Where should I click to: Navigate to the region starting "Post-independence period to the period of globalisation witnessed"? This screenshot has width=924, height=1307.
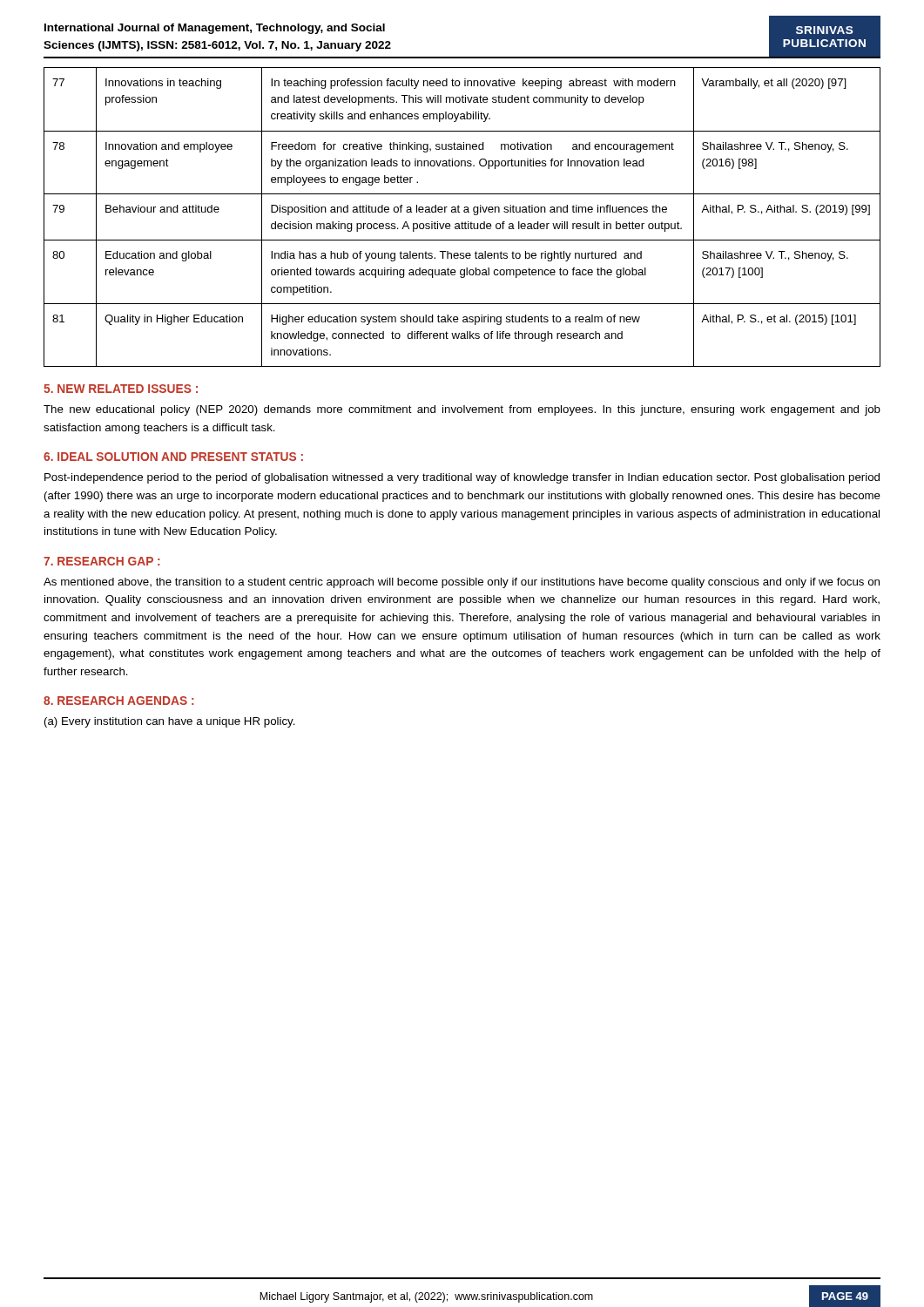462,504
